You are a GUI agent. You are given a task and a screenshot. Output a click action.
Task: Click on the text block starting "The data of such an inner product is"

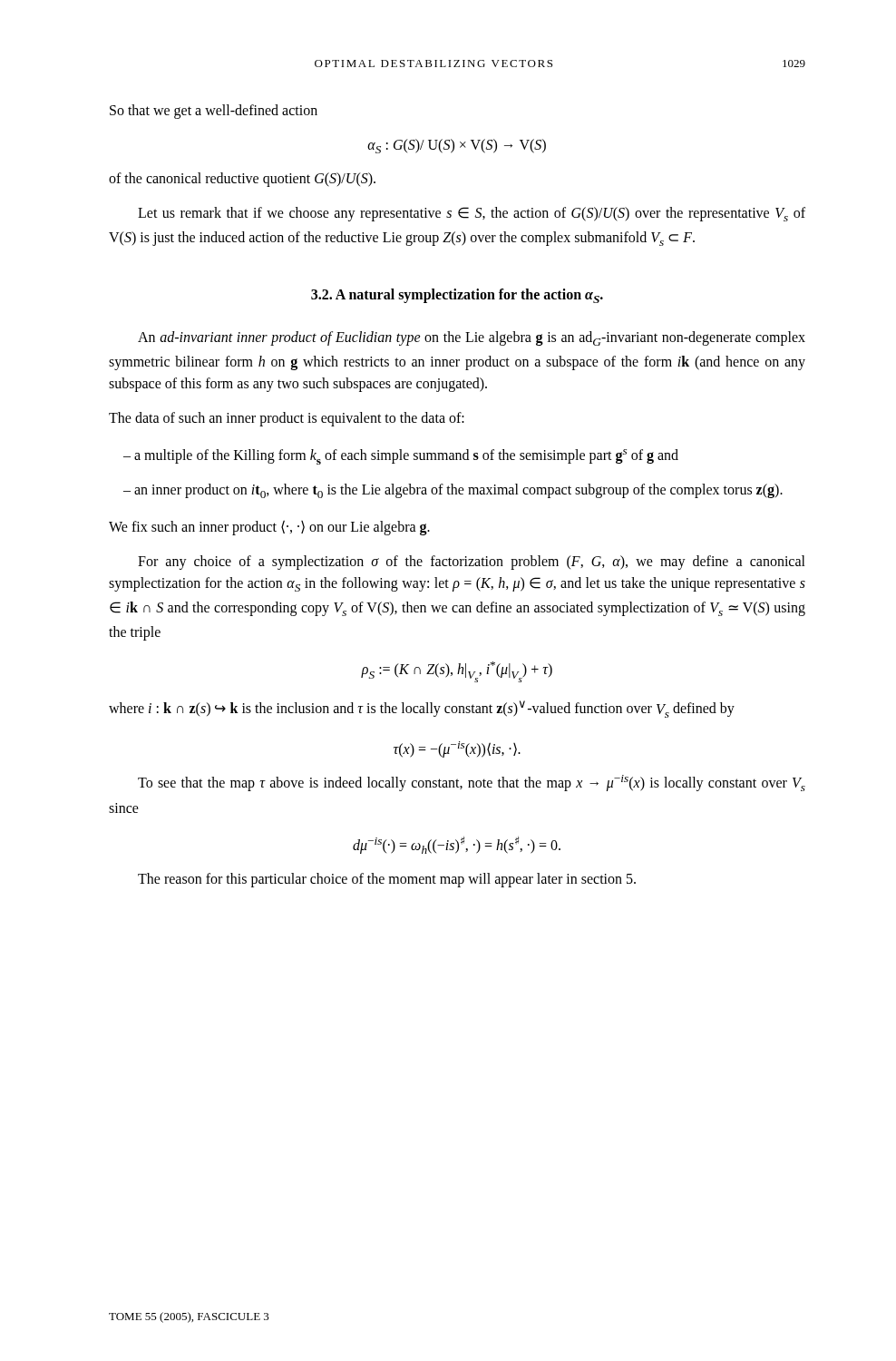pos(287,418)
